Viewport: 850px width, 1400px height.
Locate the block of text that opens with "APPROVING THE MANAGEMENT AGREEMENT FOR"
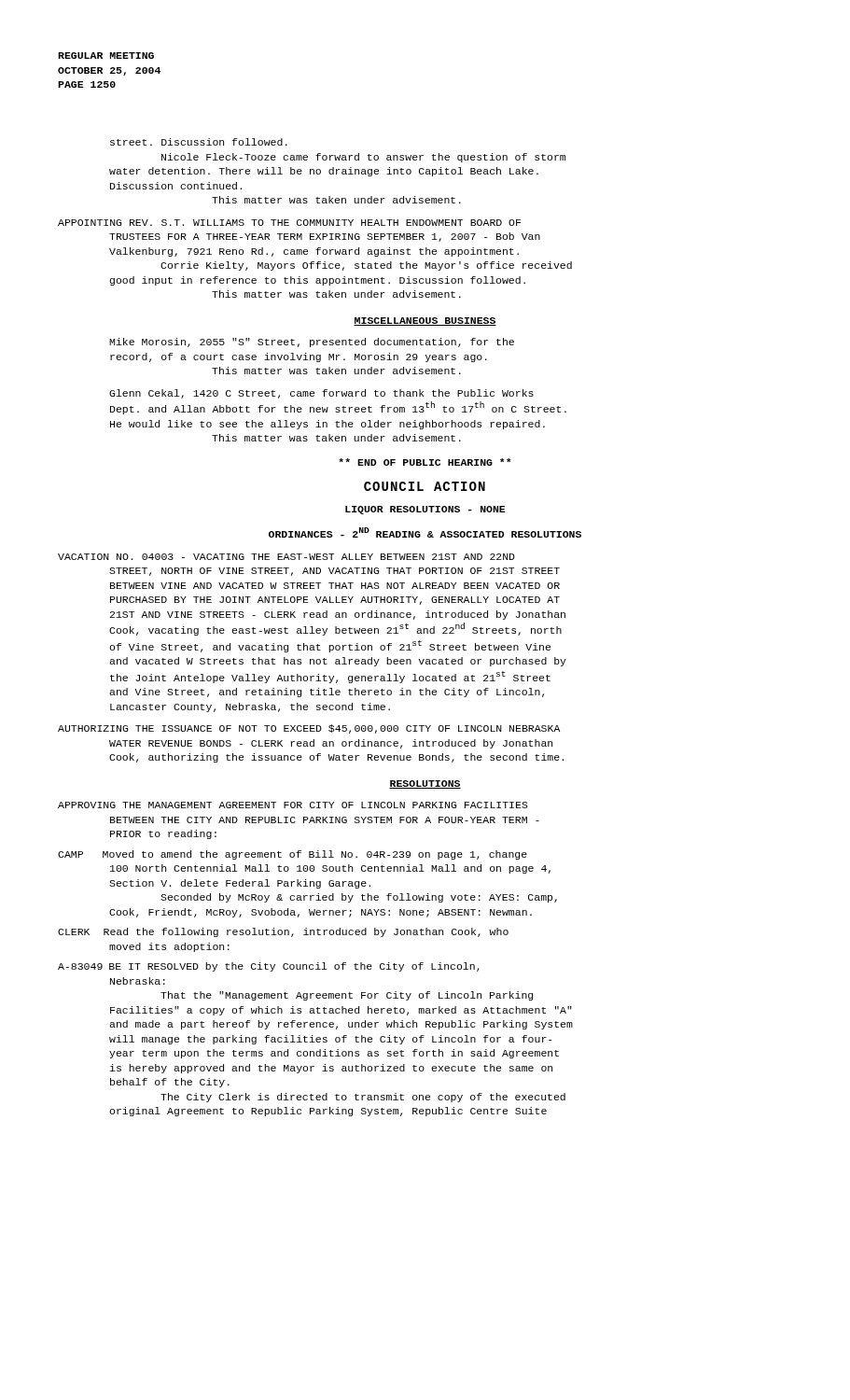(425, 820)
